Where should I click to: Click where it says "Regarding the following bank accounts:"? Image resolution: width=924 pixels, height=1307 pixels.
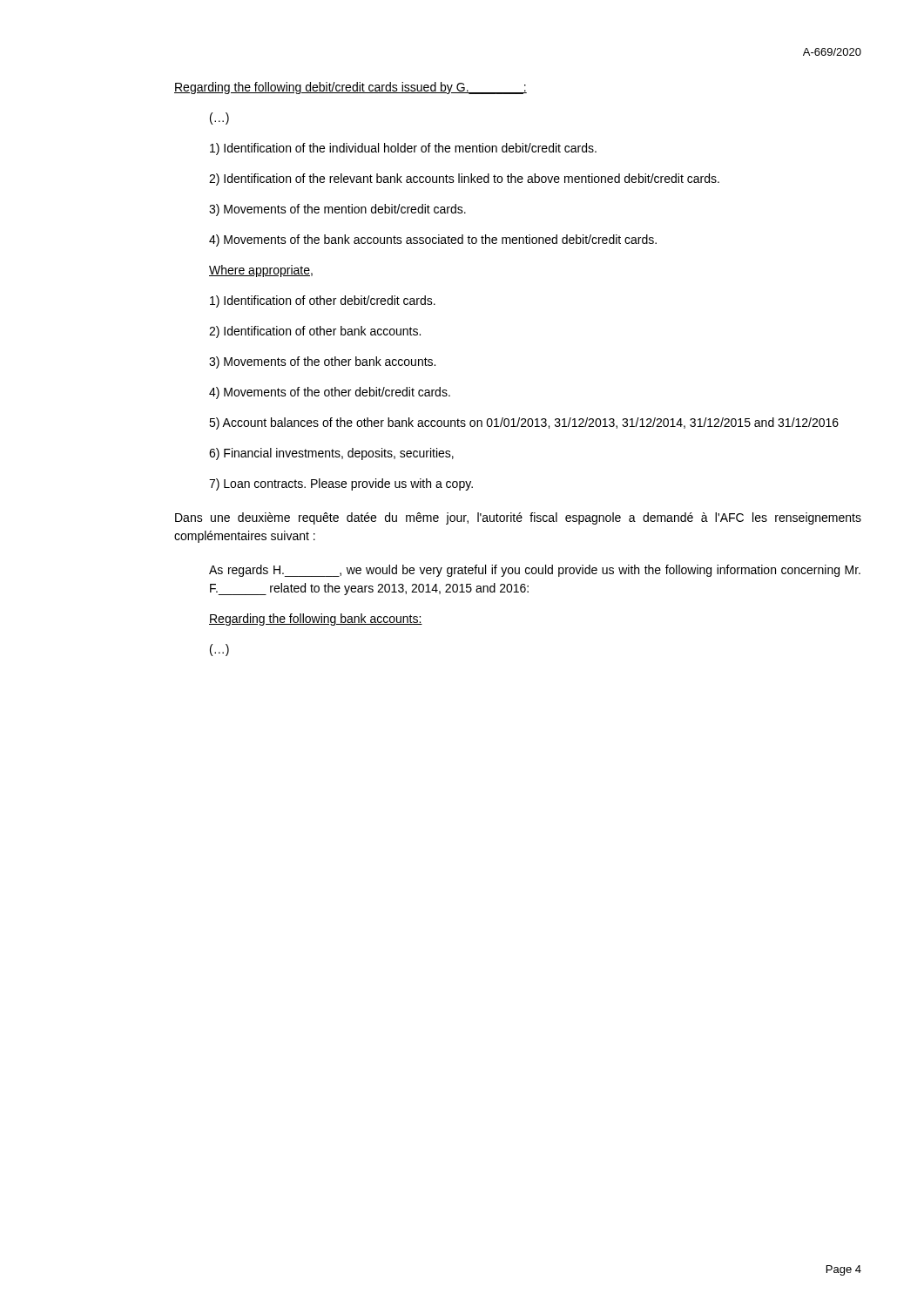coord(315,619)
